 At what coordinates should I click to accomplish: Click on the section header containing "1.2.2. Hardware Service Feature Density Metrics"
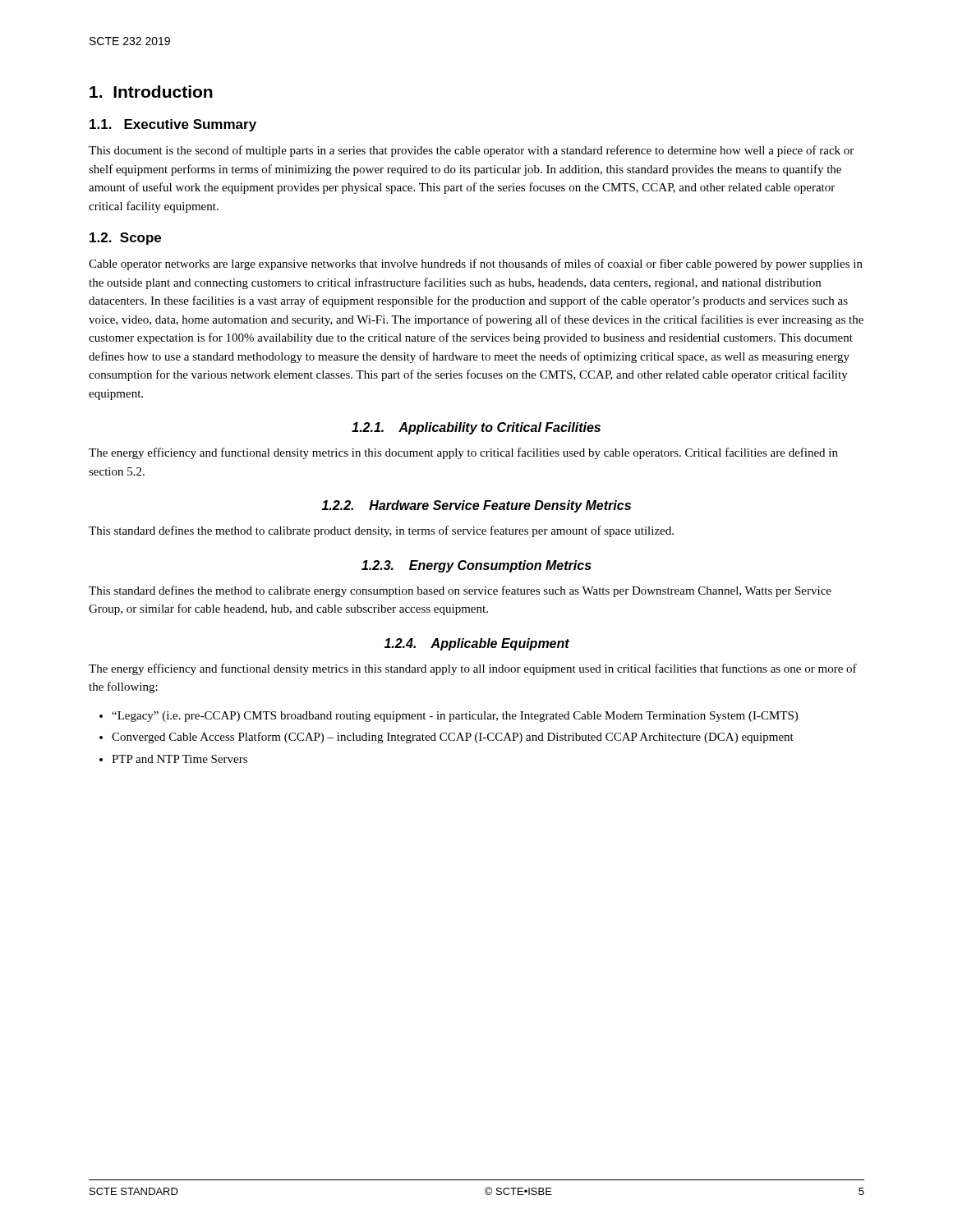pos(476,506)
